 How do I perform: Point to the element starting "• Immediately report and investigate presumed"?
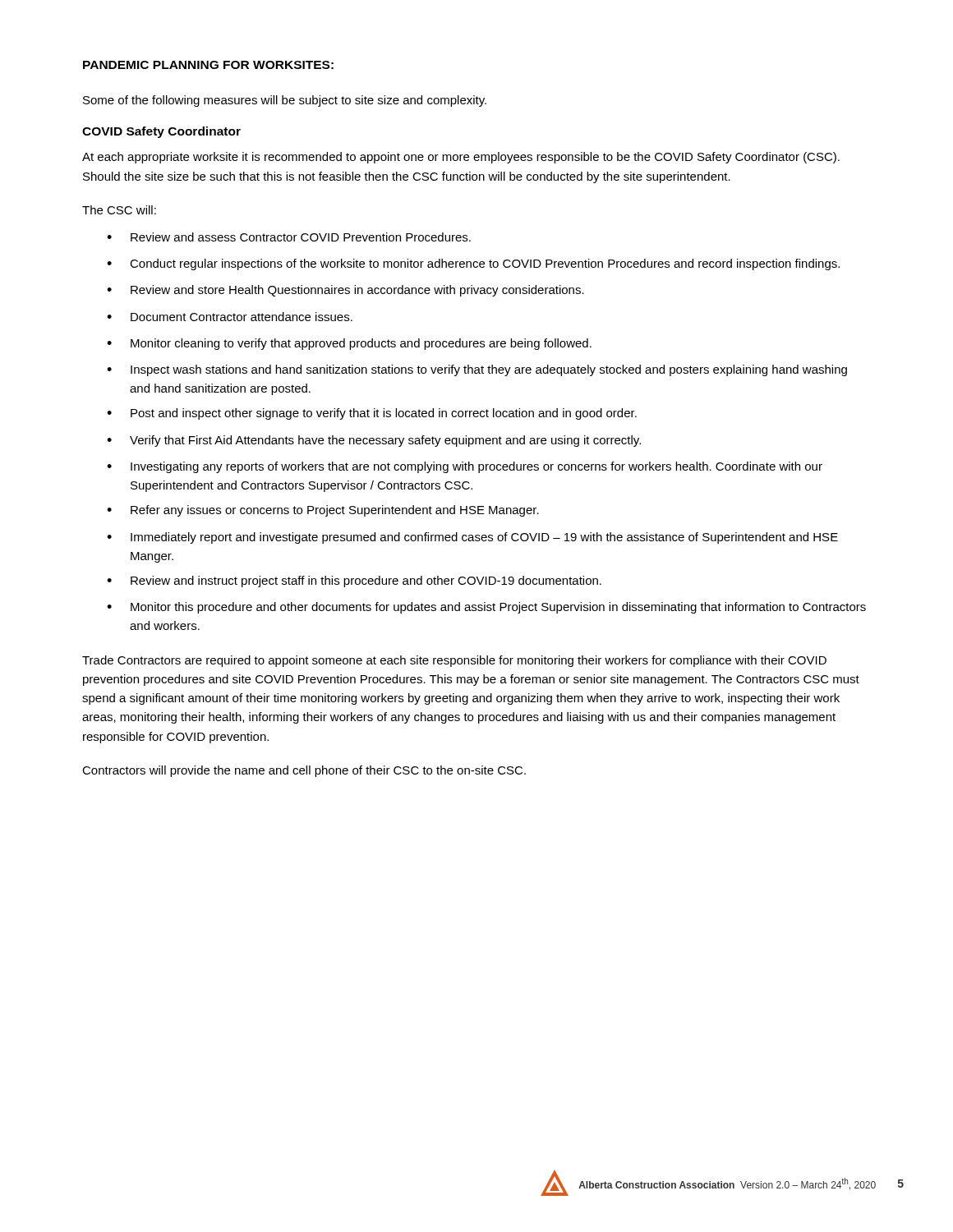(x=489, y=546)
